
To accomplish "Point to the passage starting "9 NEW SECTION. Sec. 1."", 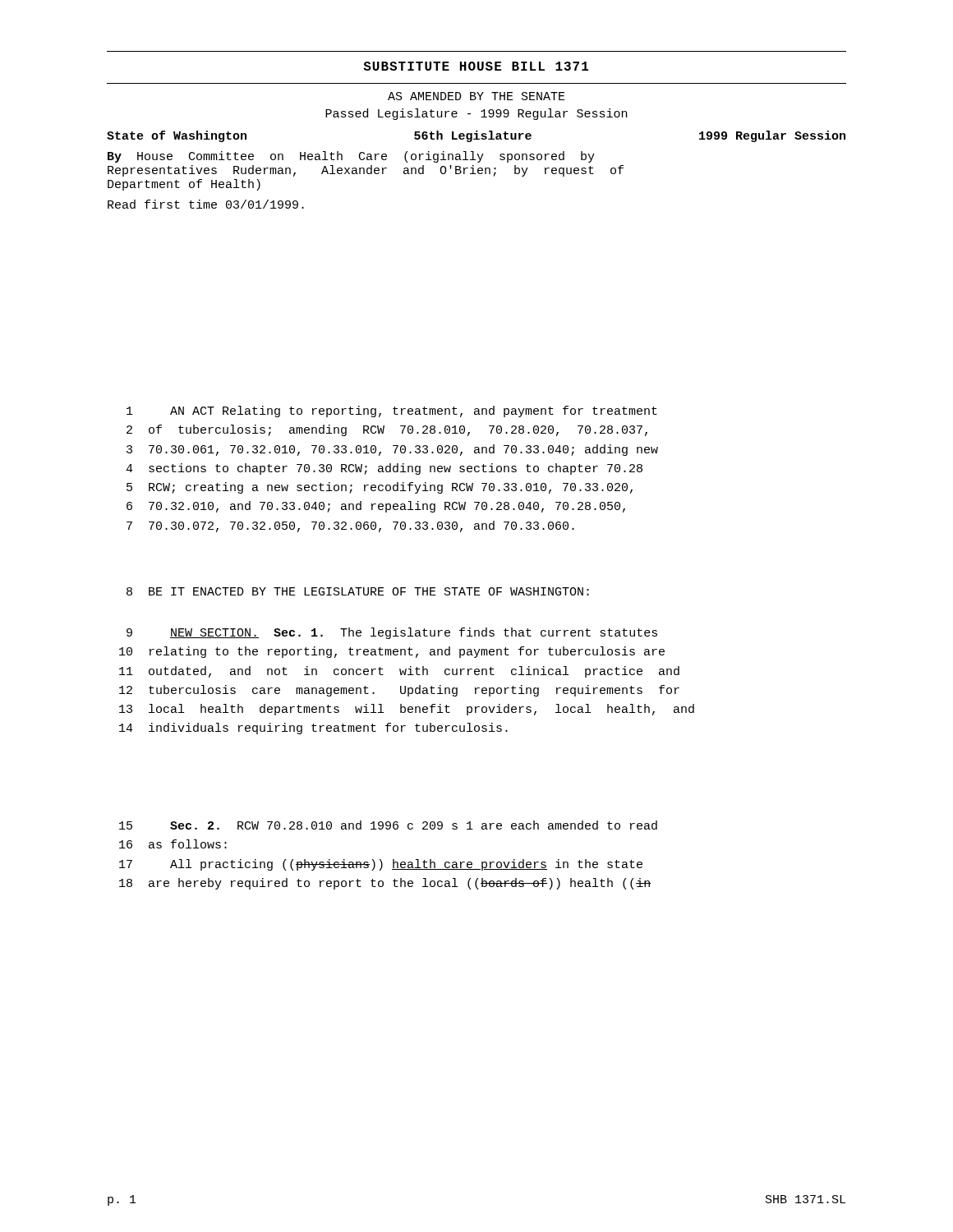I will [x=476, y=682].
